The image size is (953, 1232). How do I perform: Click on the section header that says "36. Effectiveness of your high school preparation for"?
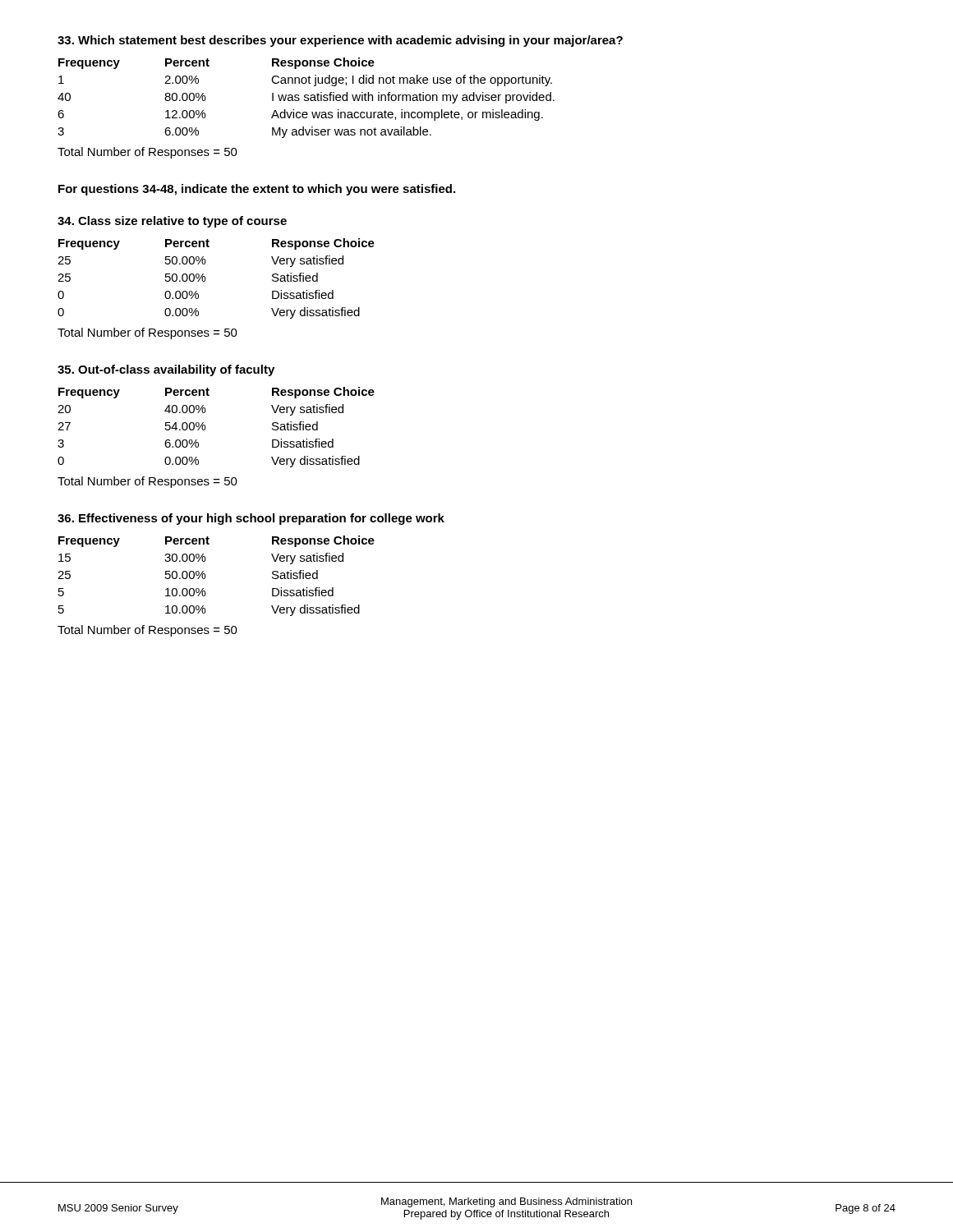pos(251,518)
